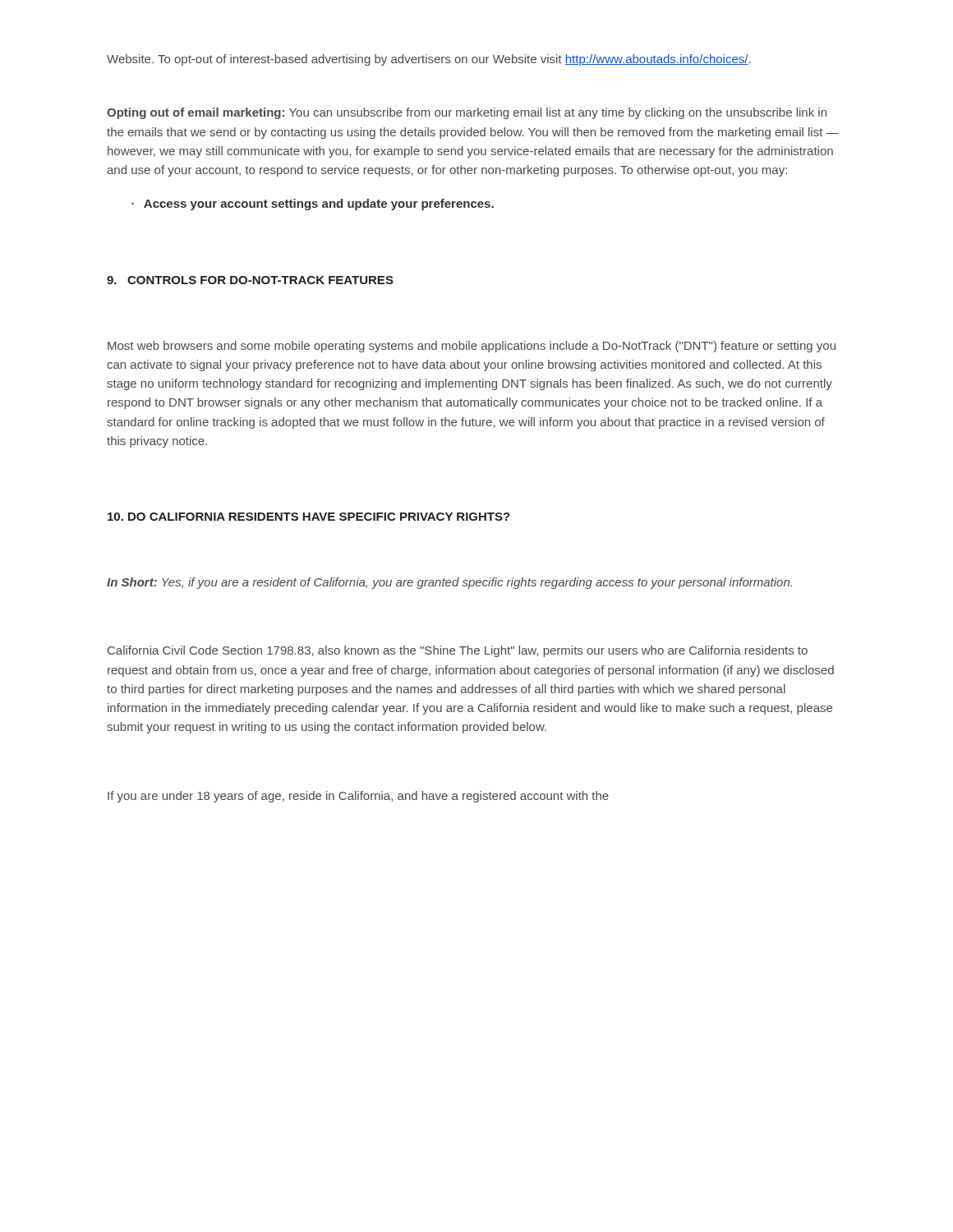Viewport: 953px width, 1232px height.
Task: Locate the block of text that opens with "Opting out of email marketing:"
Action: click(473, 141)
